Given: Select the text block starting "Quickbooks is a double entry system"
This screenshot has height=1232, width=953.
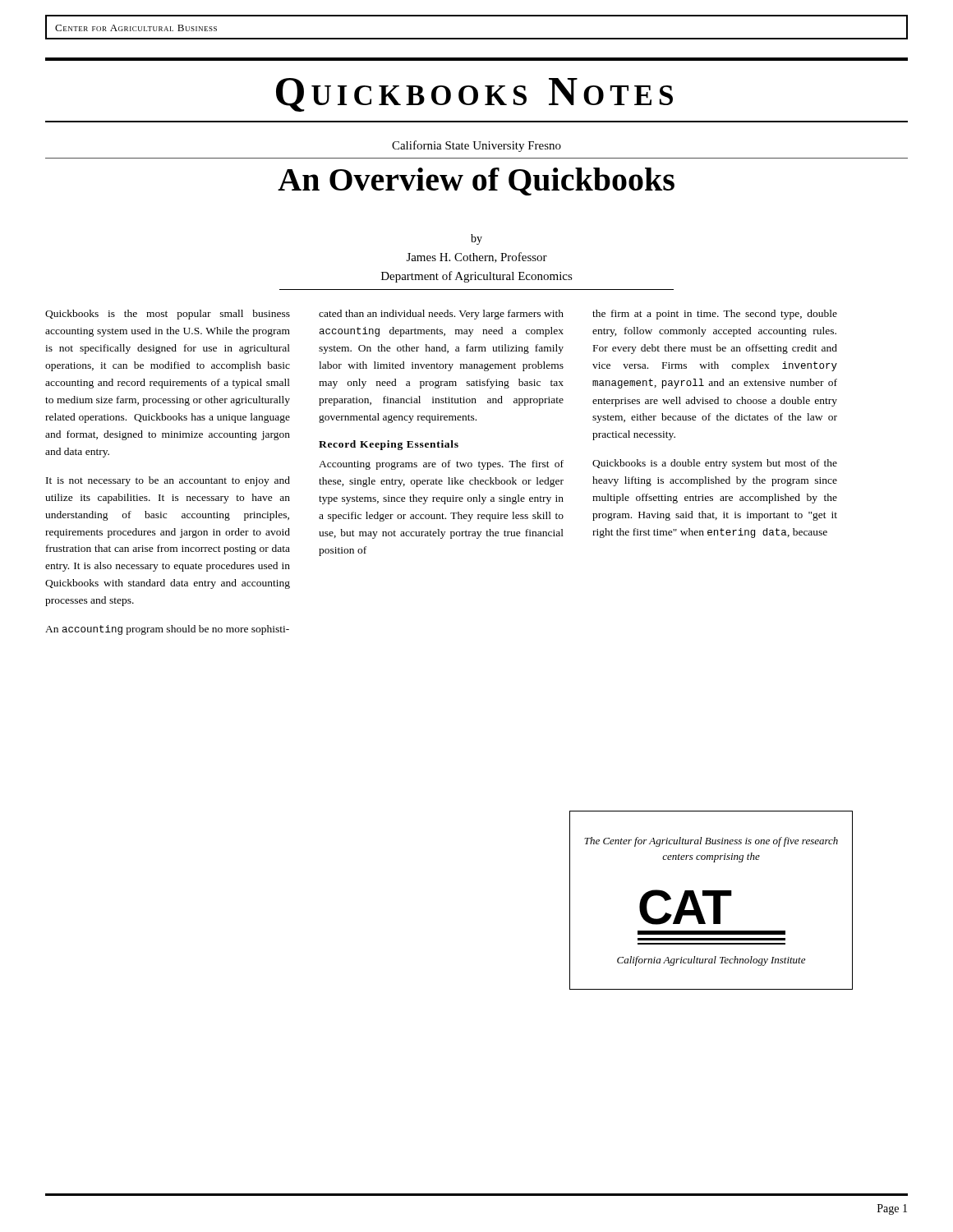Looking at the screenshot, I should tap(715, 498).
